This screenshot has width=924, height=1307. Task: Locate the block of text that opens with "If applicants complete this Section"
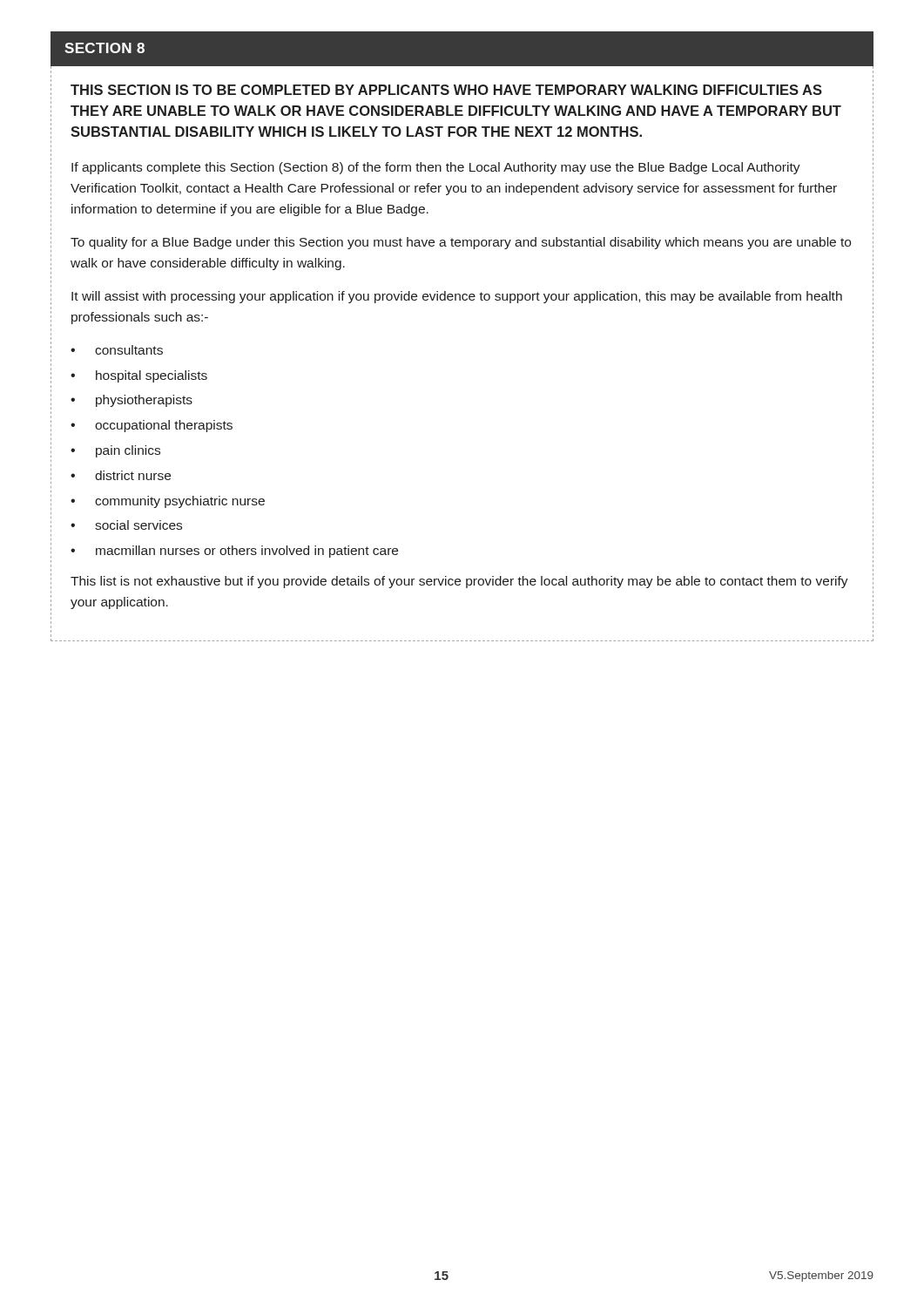pos(454,188)
